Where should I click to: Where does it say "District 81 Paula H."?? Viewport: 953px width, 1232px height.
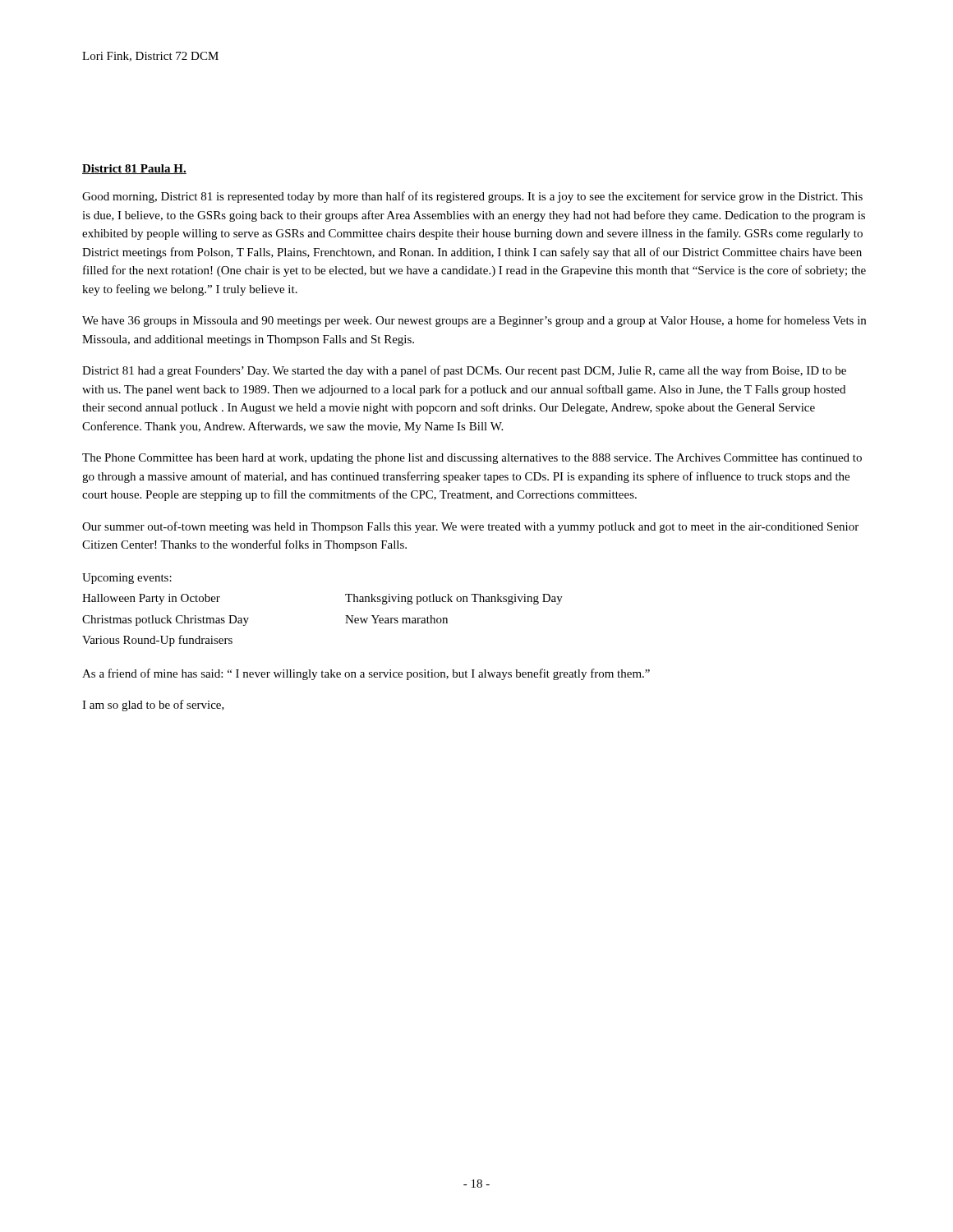(x=134, y=168)
